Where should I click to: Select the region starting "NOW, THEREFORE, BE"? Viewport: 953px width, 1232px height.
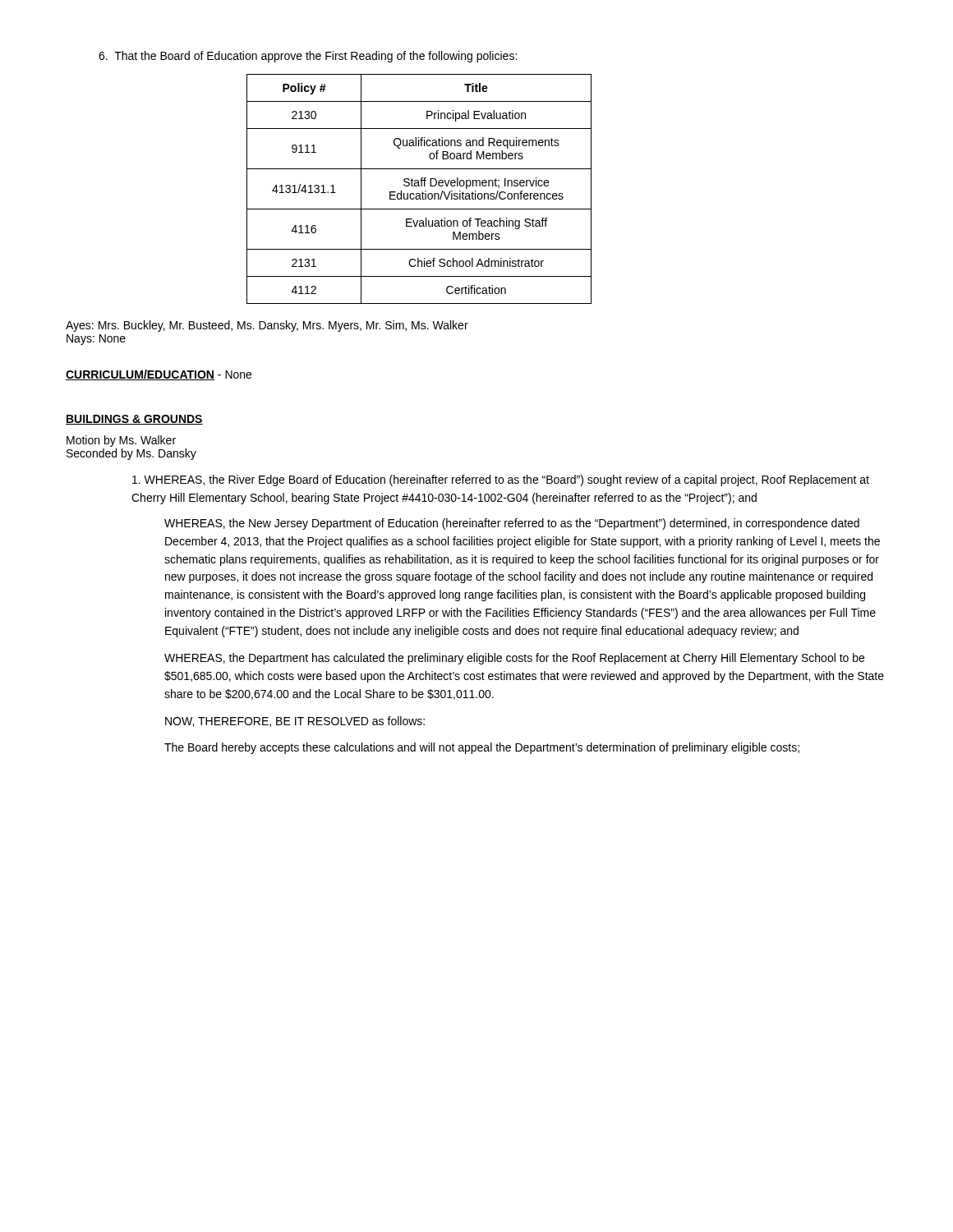click(x=295, y=721)
